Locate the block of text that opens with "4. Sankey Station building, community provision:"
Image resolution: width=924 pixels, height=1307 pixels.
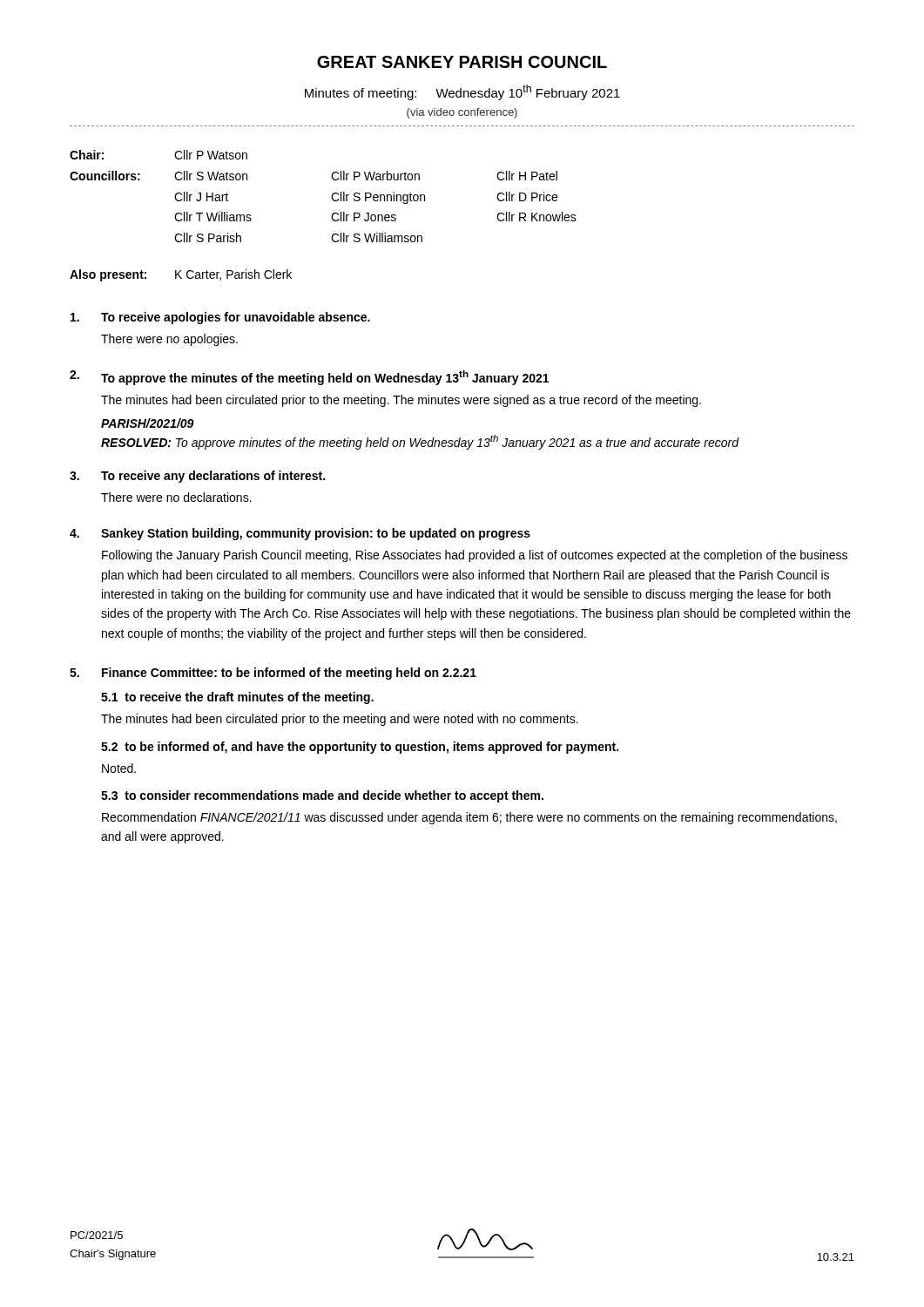tap(462, 588)
